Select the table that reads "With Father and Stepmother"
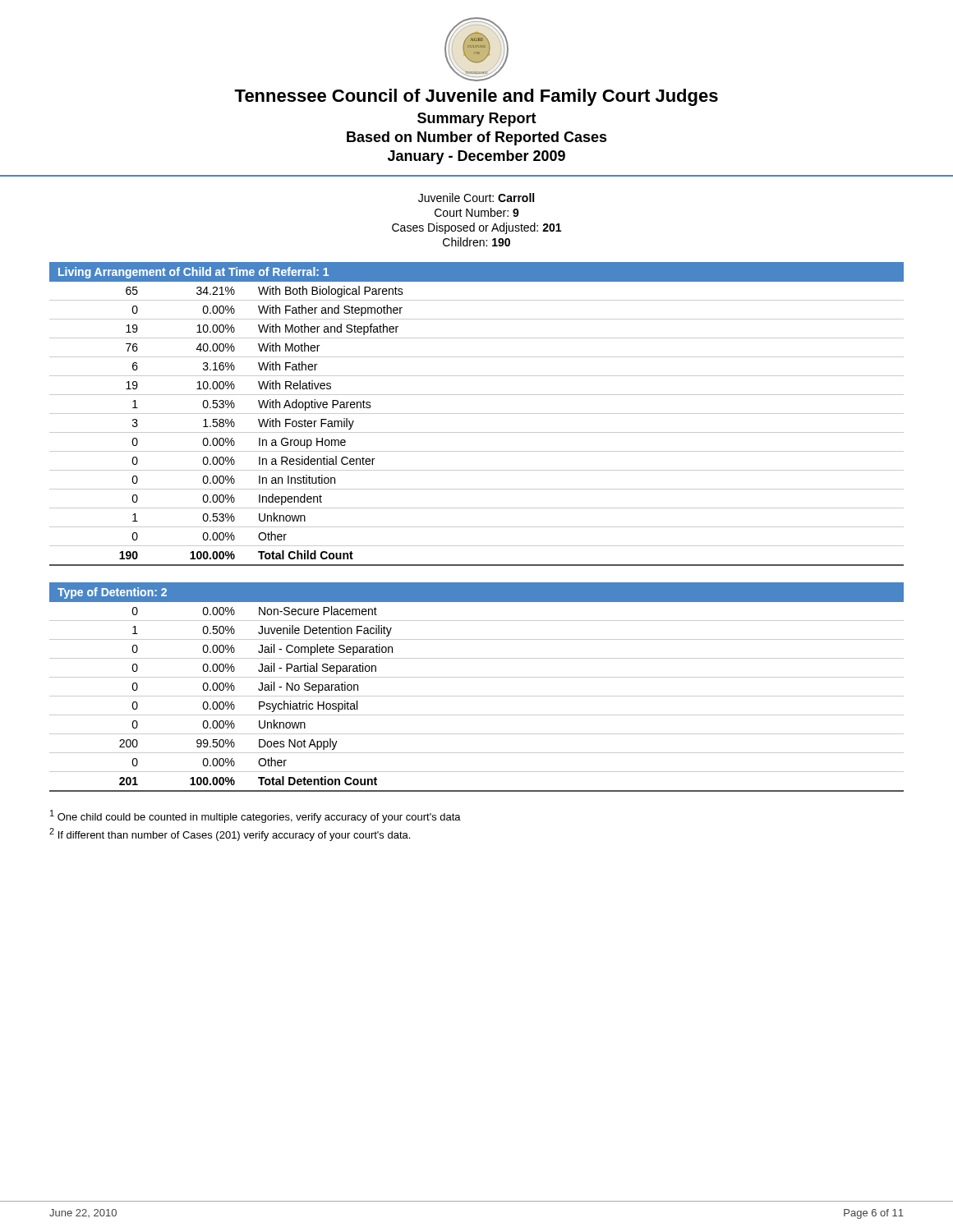 coord(476,424)
